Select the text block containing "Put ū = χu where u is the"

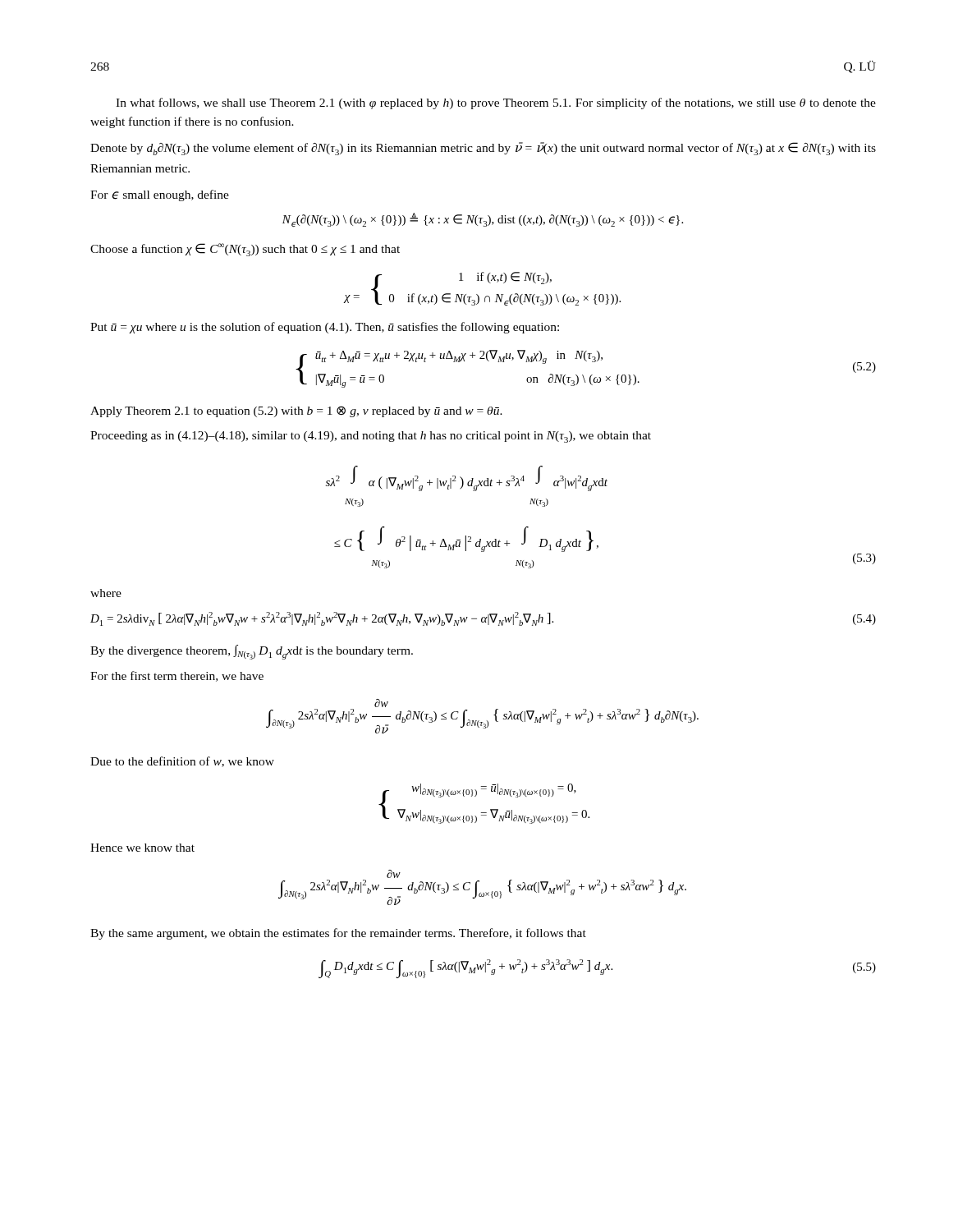325,327
